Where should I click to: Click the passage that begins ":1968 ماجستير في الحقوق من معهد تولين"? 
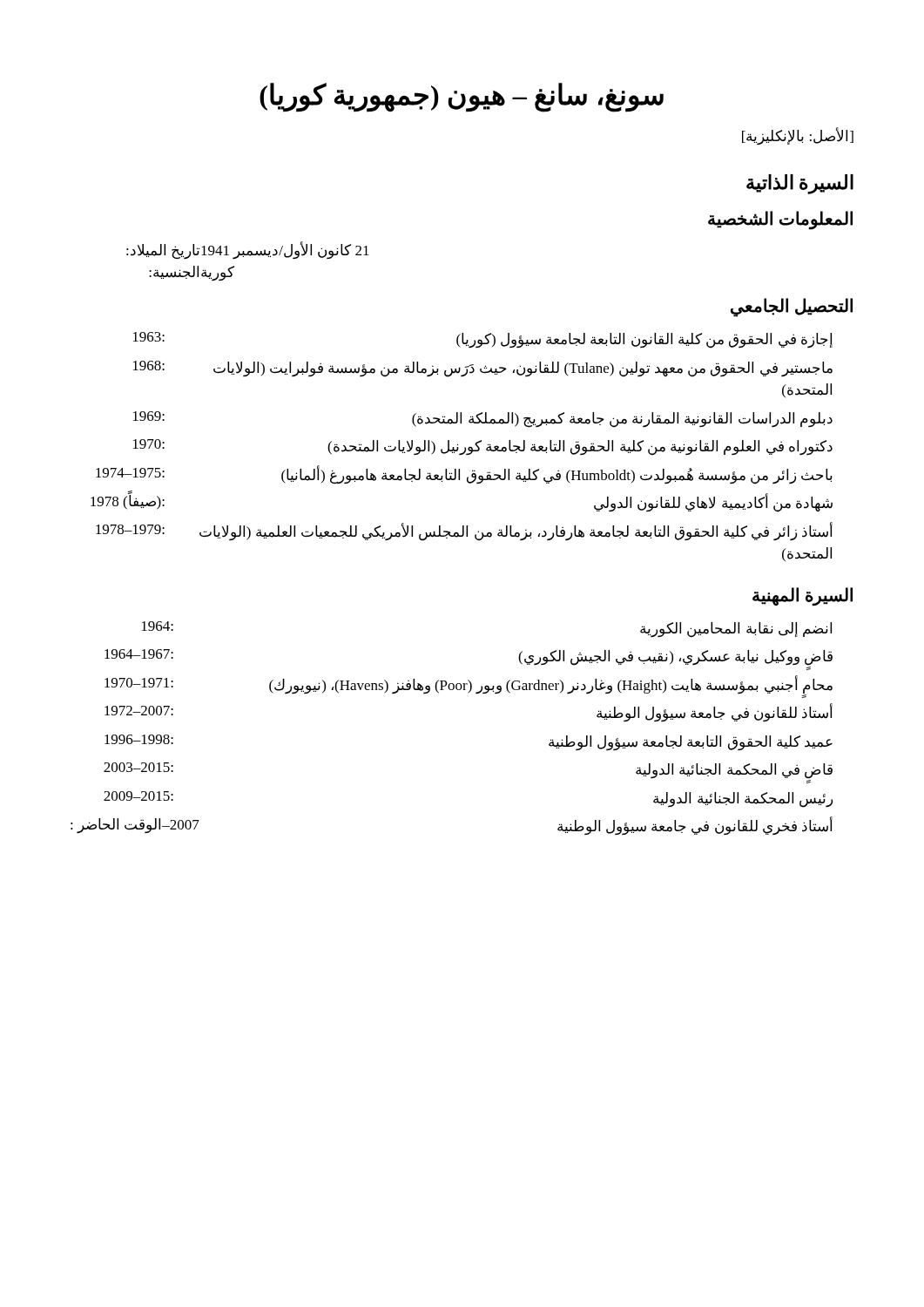[x=452, y=379]
